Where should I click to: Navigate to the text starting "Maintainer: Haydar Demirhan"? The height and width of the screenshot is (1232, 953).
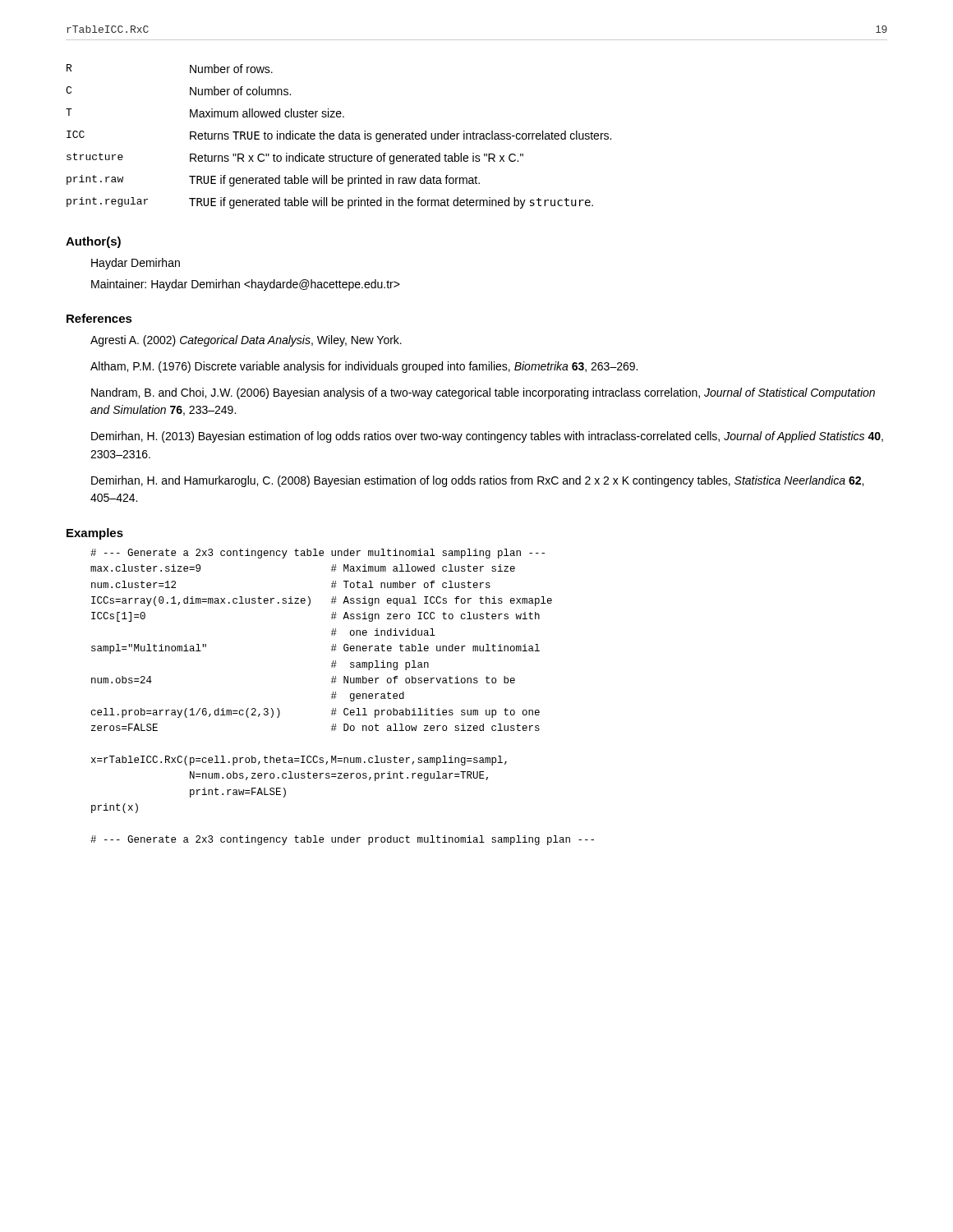click(x=245, y=284)
